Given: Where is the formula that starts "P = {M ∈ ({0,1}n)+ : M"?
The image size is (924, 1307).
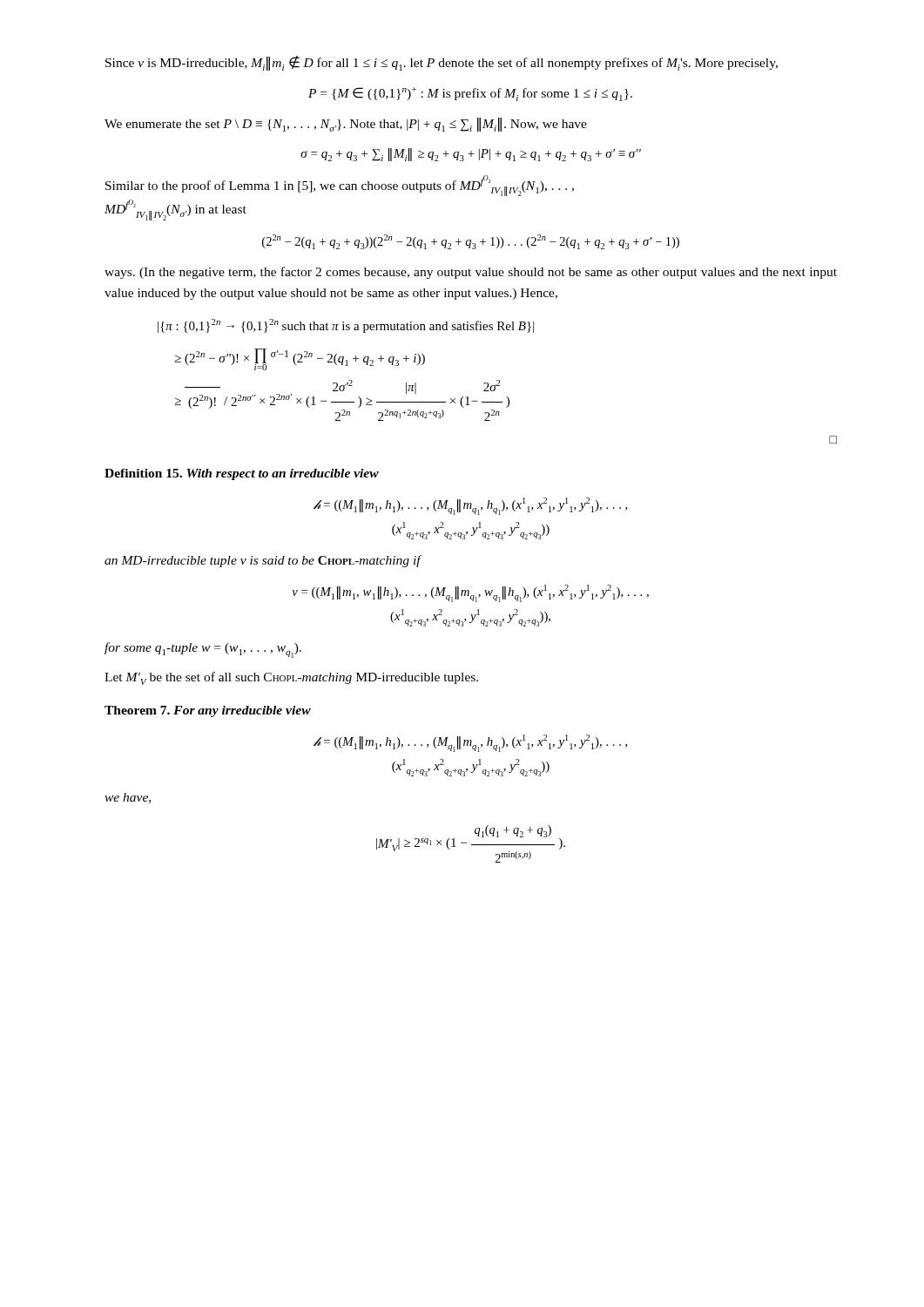Looking at the screenshot, I should point(471,93).
